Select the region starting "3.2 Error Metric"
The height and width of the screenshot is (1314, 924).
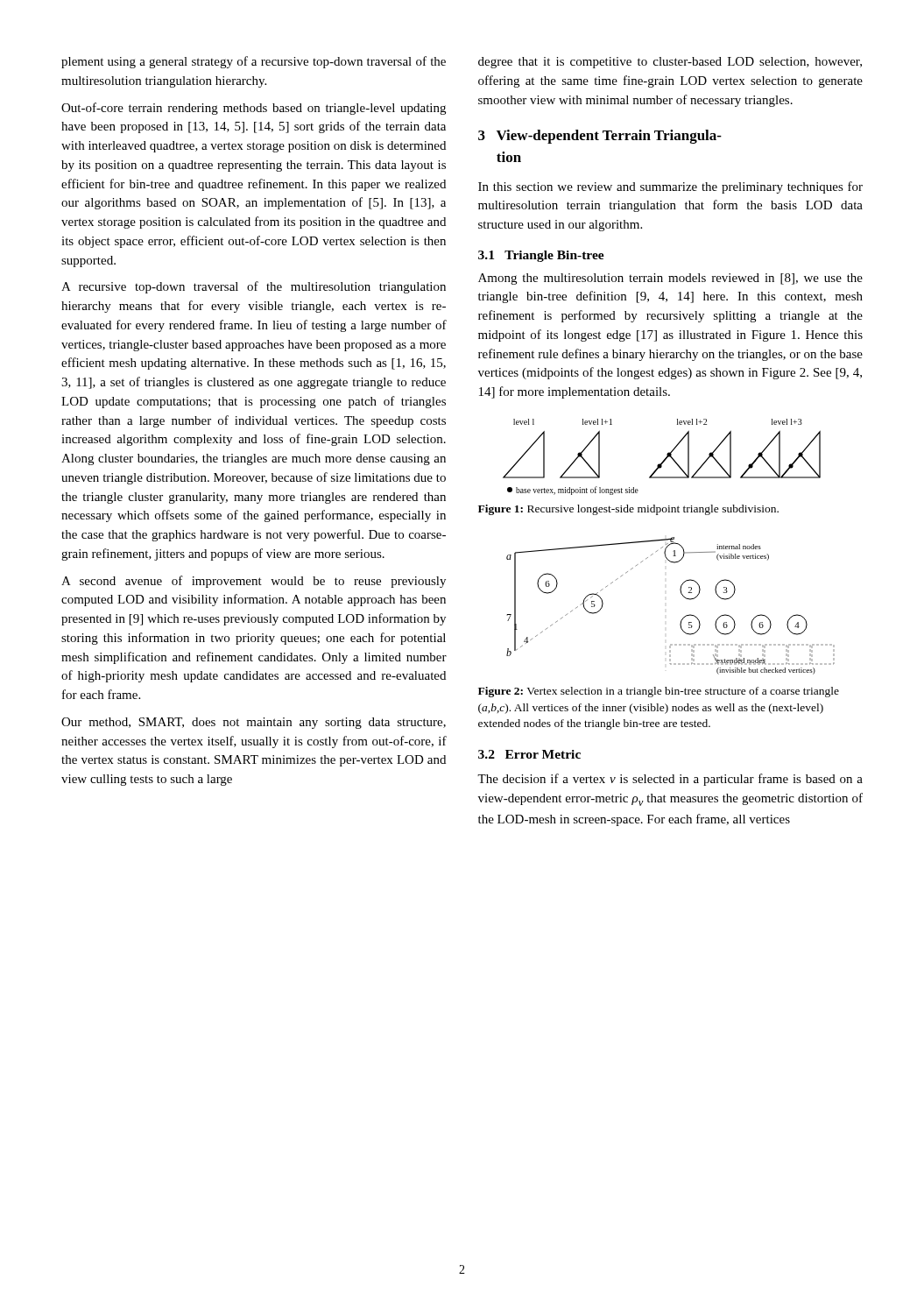click(x=529, y=754)
